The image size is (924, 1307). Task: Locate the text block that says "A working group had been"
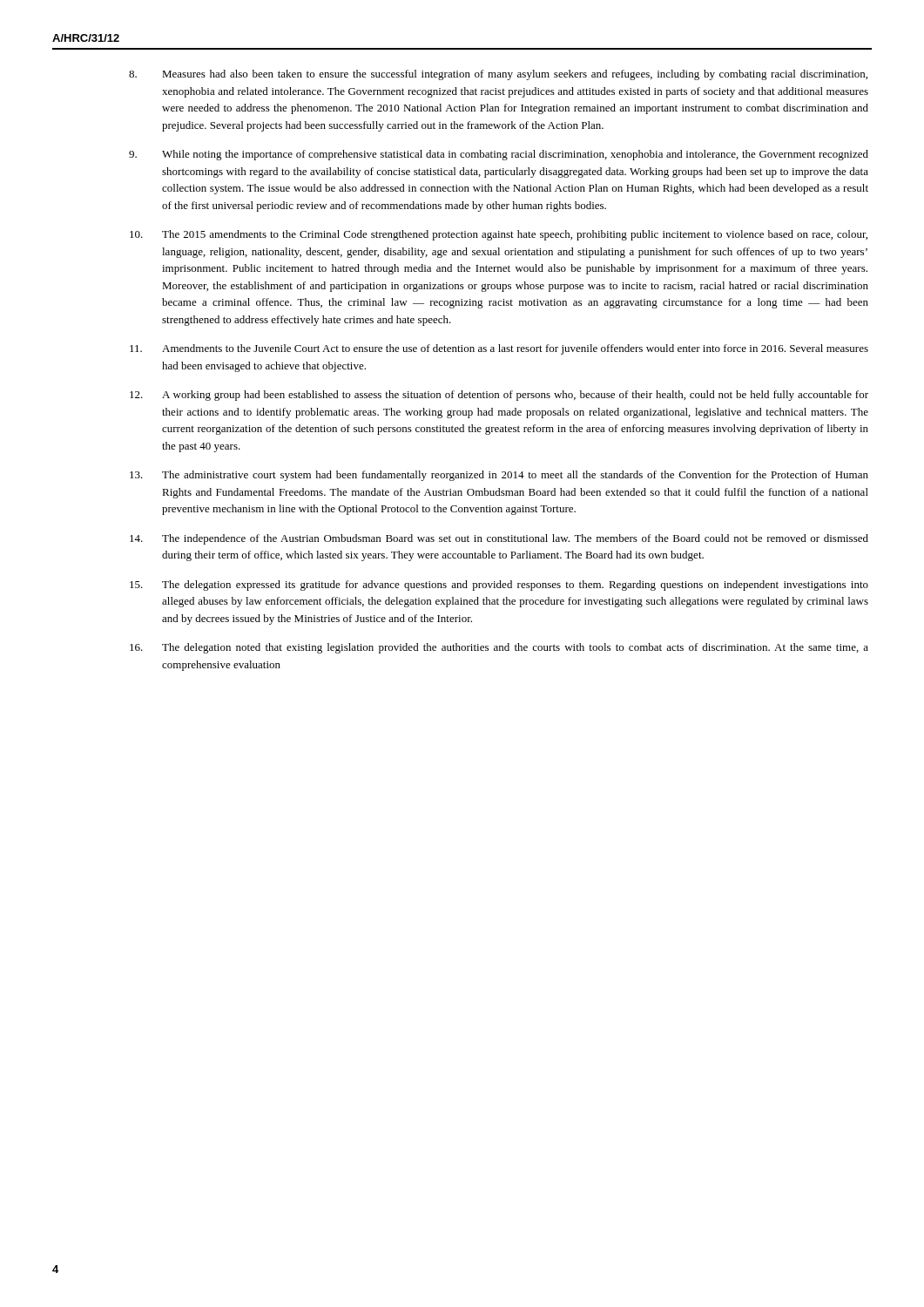[x=499, y=420]
